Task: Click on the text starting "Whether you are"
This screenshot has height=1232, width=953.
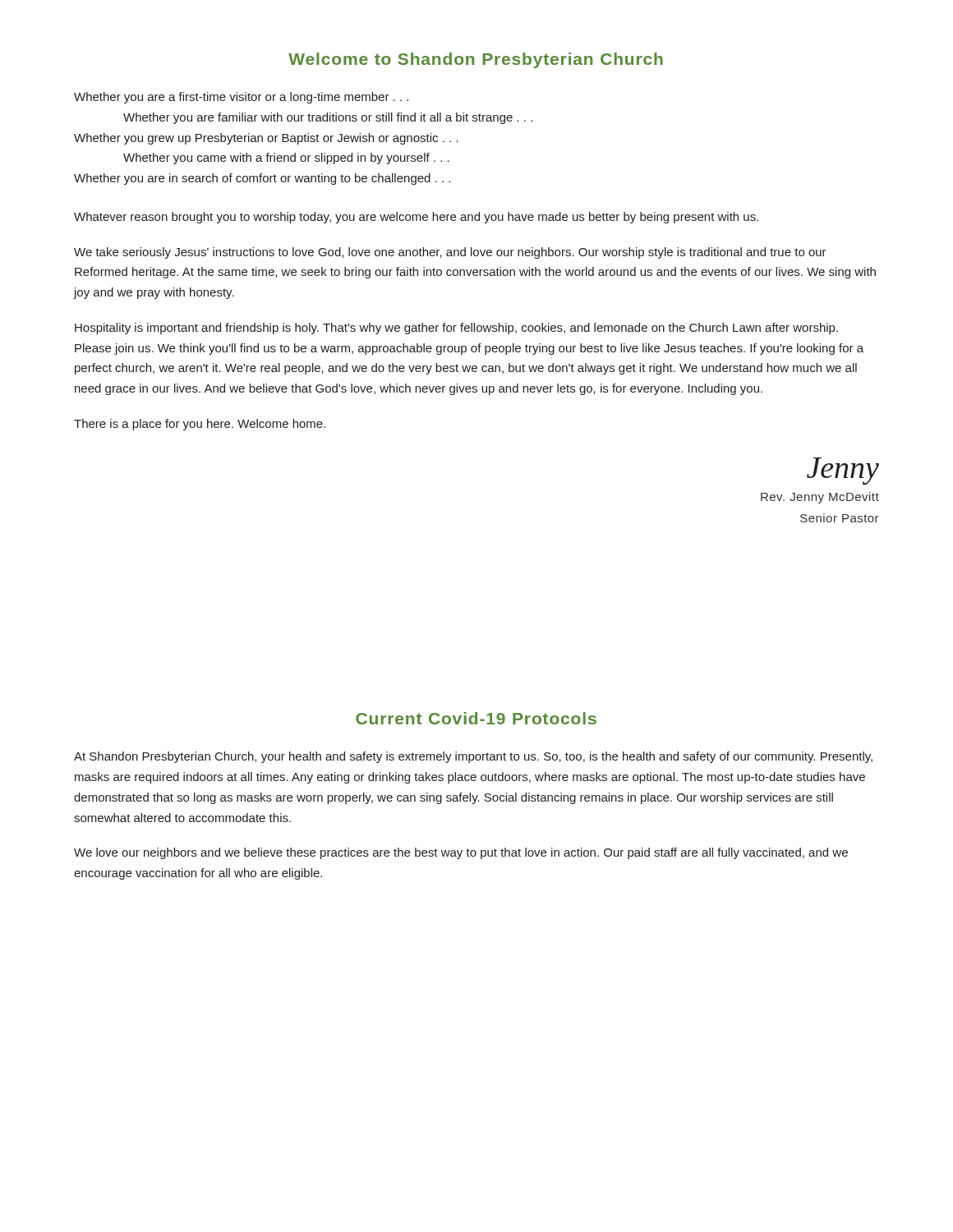Action: [241, 98]
